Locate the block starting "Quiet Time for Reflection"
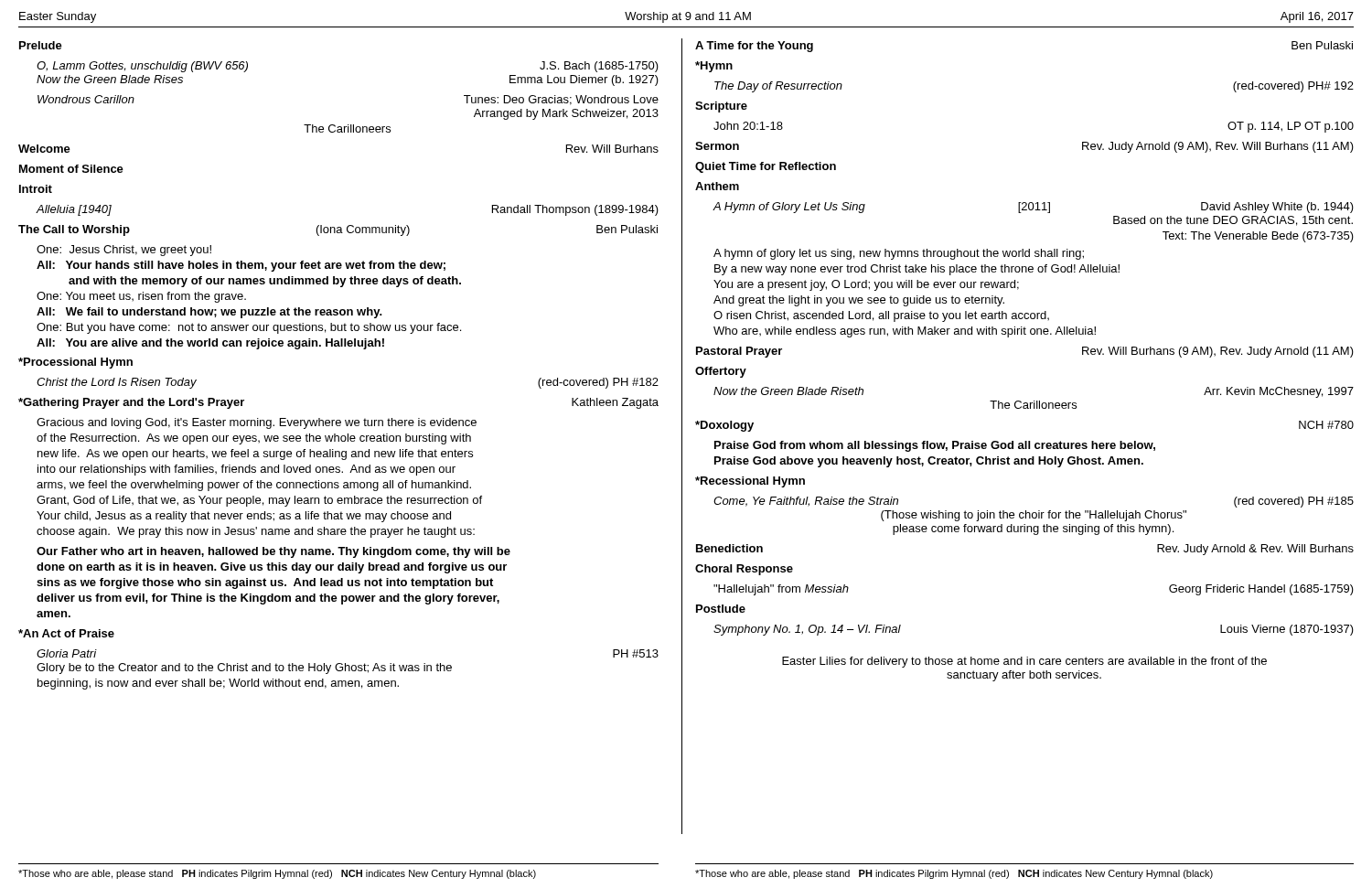Image resolution: width=1372 pixels, height=888 pixels. click(x=766, y=167)
